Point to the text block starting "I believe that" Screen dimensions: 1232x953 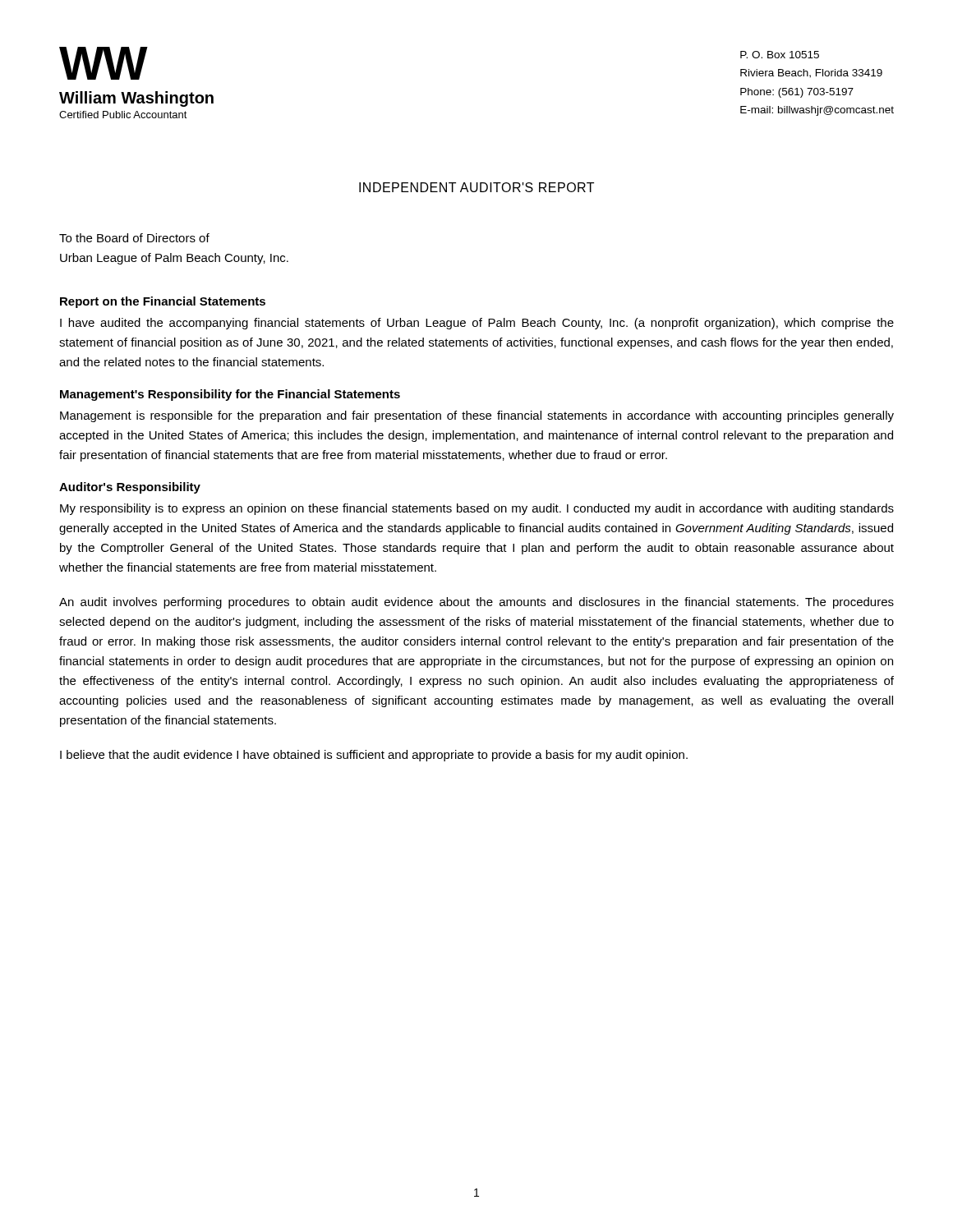476,755
